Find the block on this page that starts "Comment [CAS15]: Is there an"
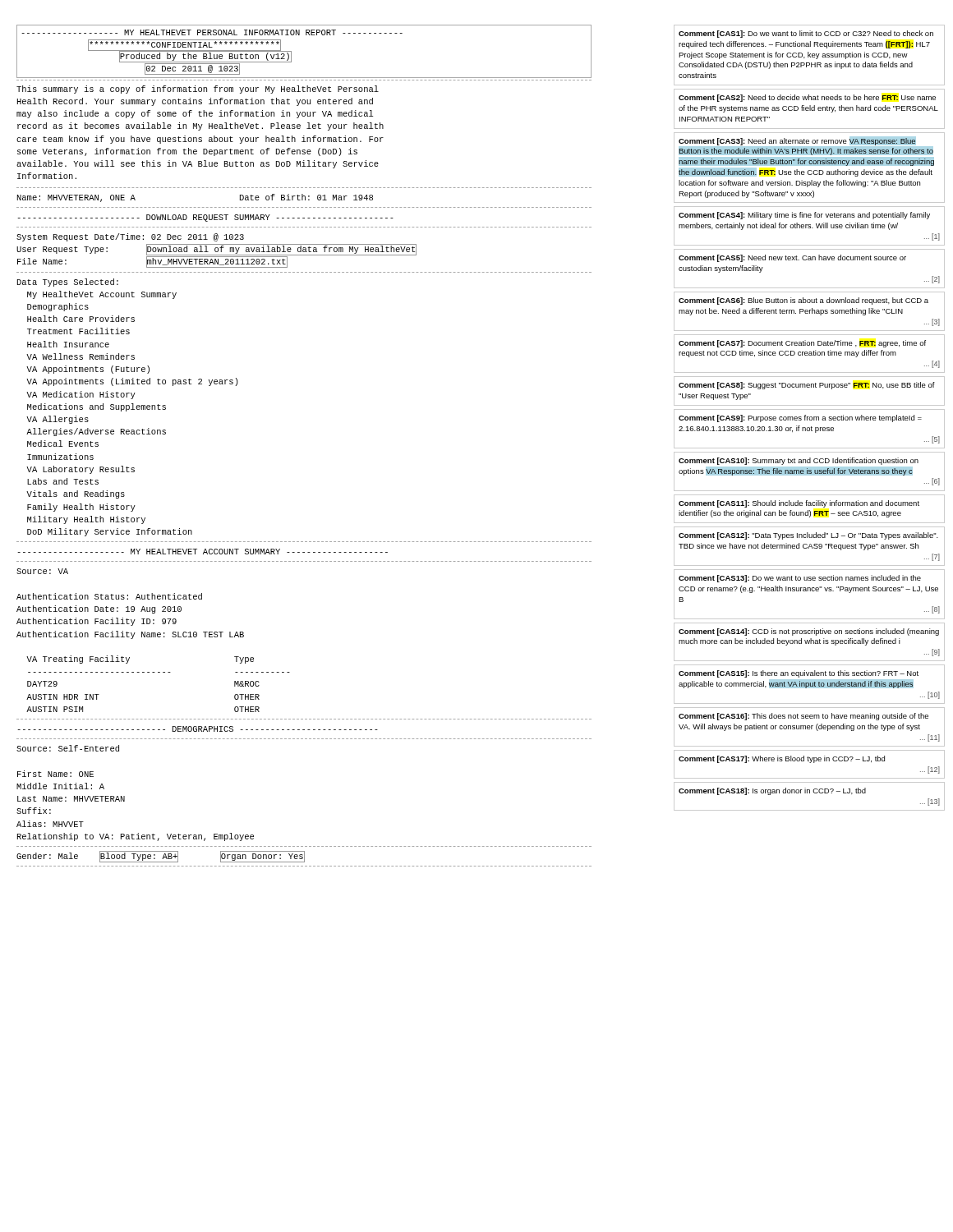 point(809,684)
